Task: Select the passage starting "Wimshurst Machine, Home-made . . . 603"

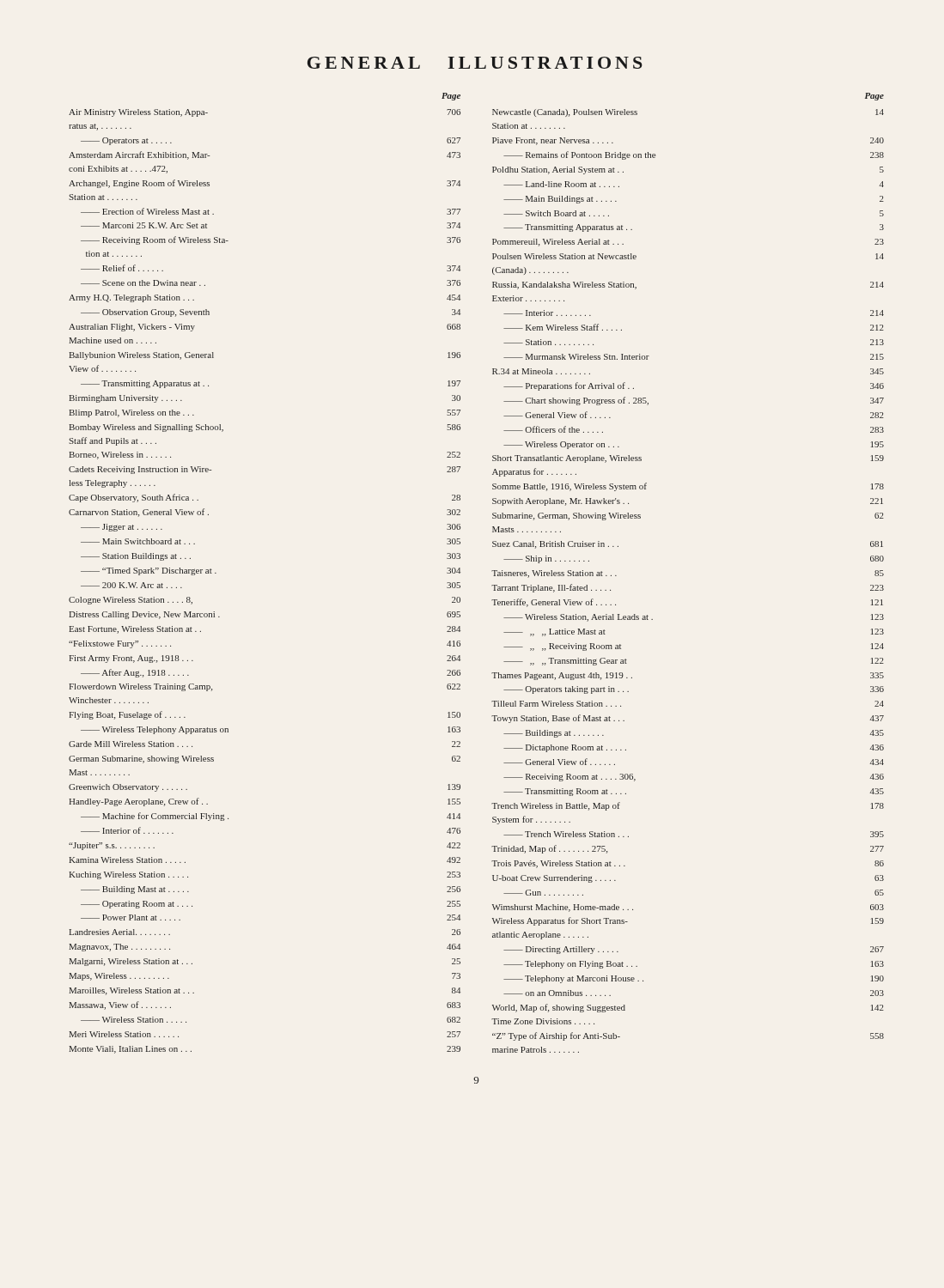Action: tap(554, 908)
